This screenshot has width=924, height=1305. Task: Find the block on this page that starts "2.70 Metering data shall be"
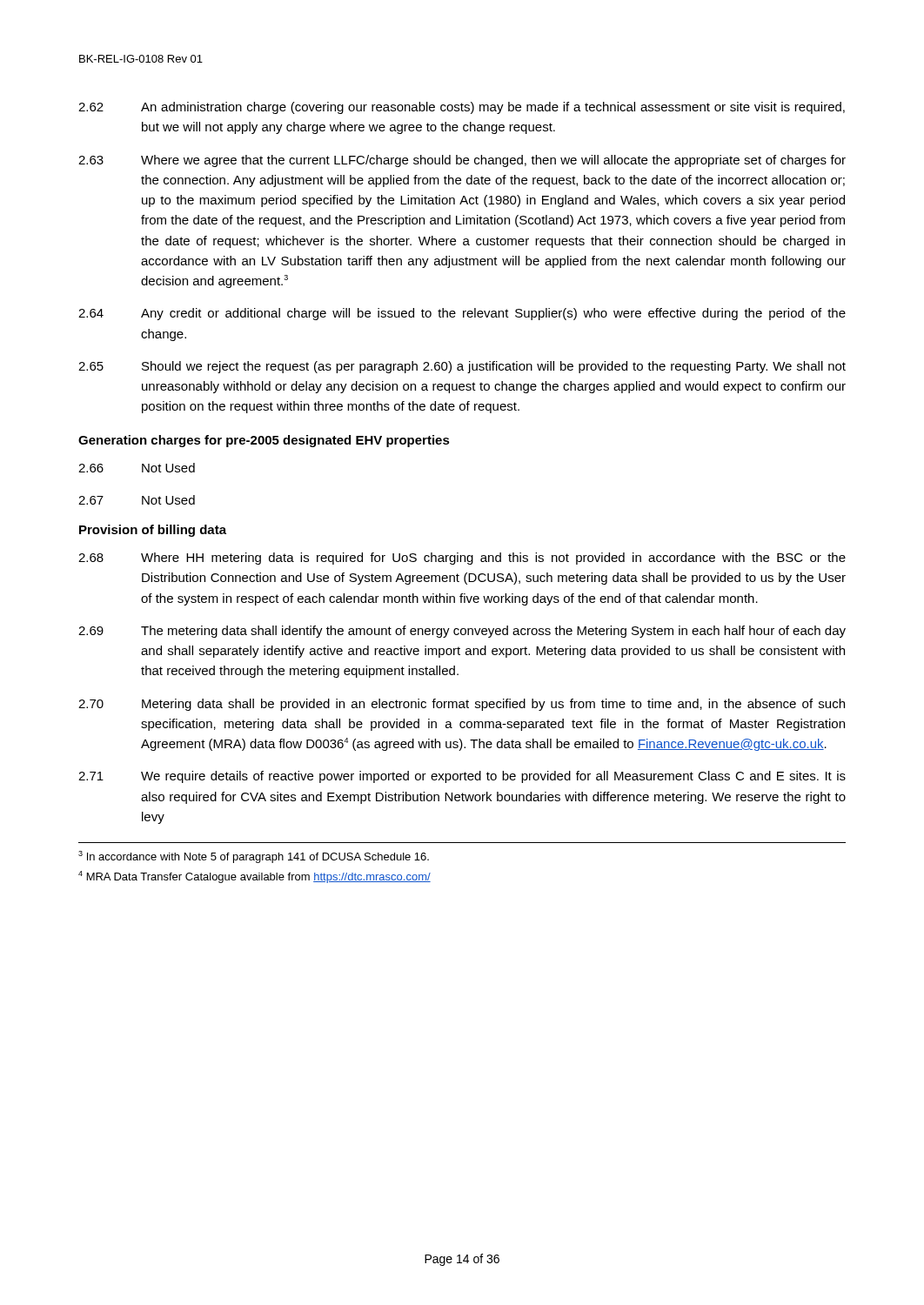(462, 723)
